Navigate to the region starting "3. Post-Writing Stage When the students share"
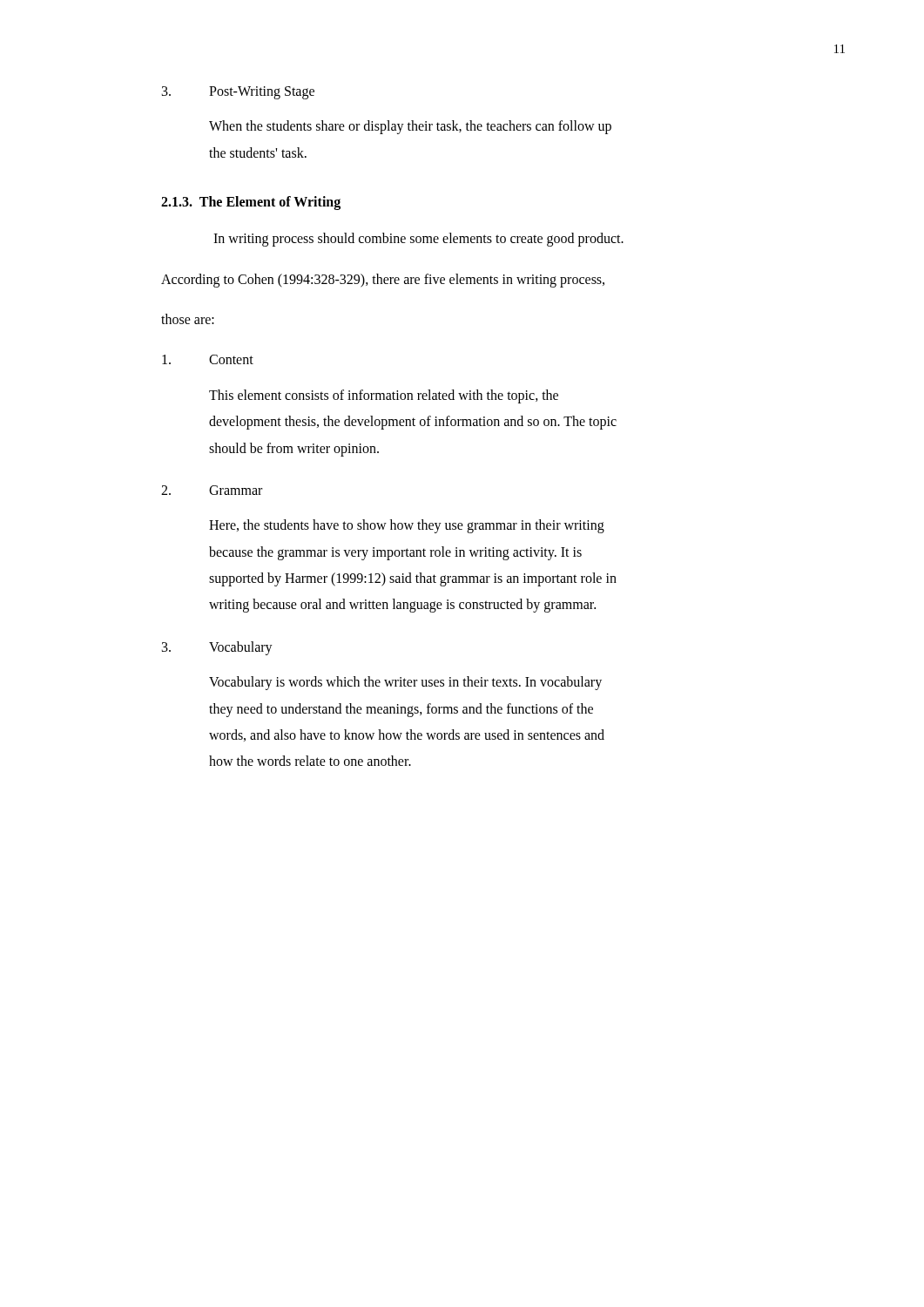924x1307 pixels. (x=503, y=122)
